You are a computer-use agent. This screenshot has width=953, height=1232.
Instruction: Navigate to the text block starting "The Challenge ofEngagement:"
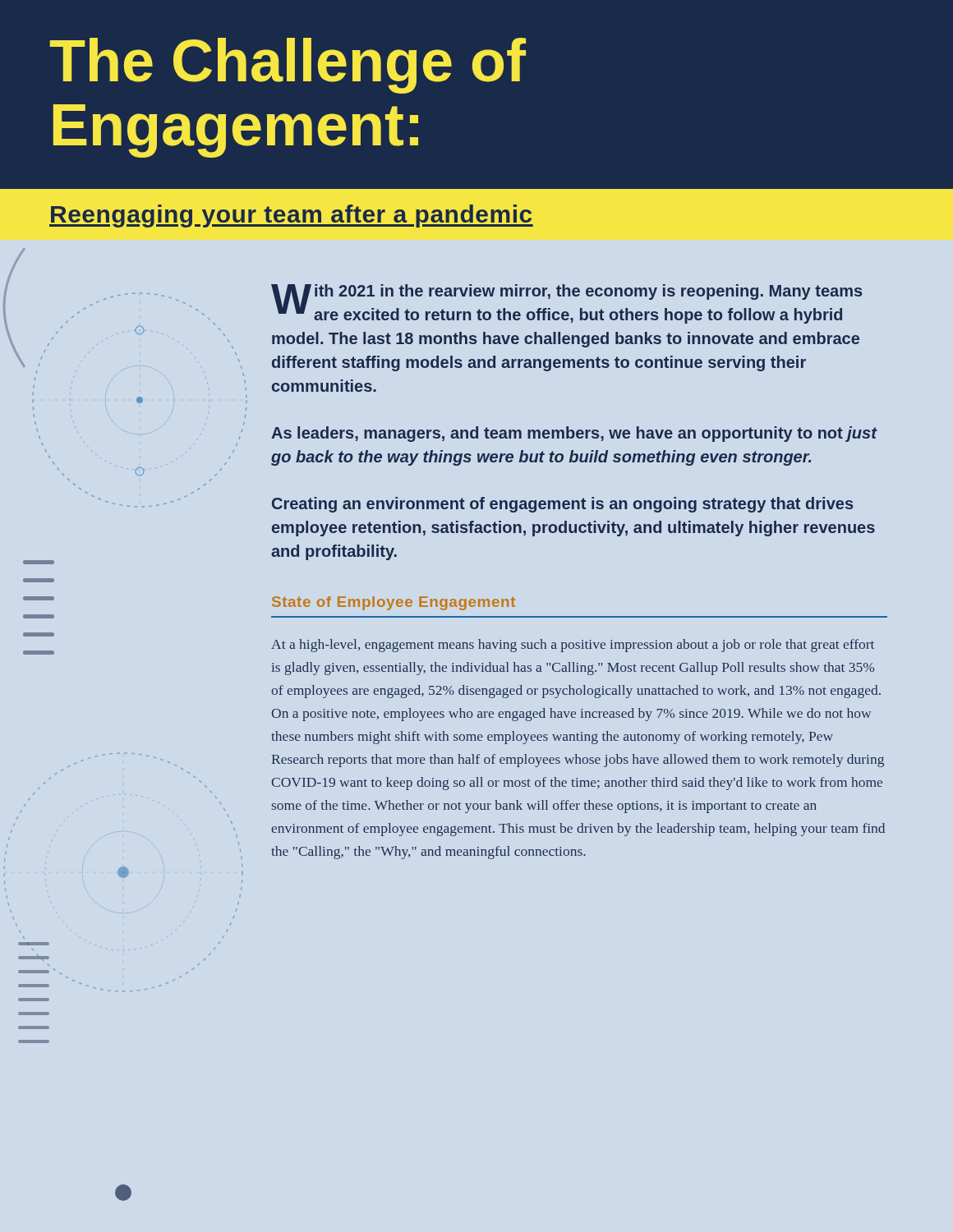(476, 93)
